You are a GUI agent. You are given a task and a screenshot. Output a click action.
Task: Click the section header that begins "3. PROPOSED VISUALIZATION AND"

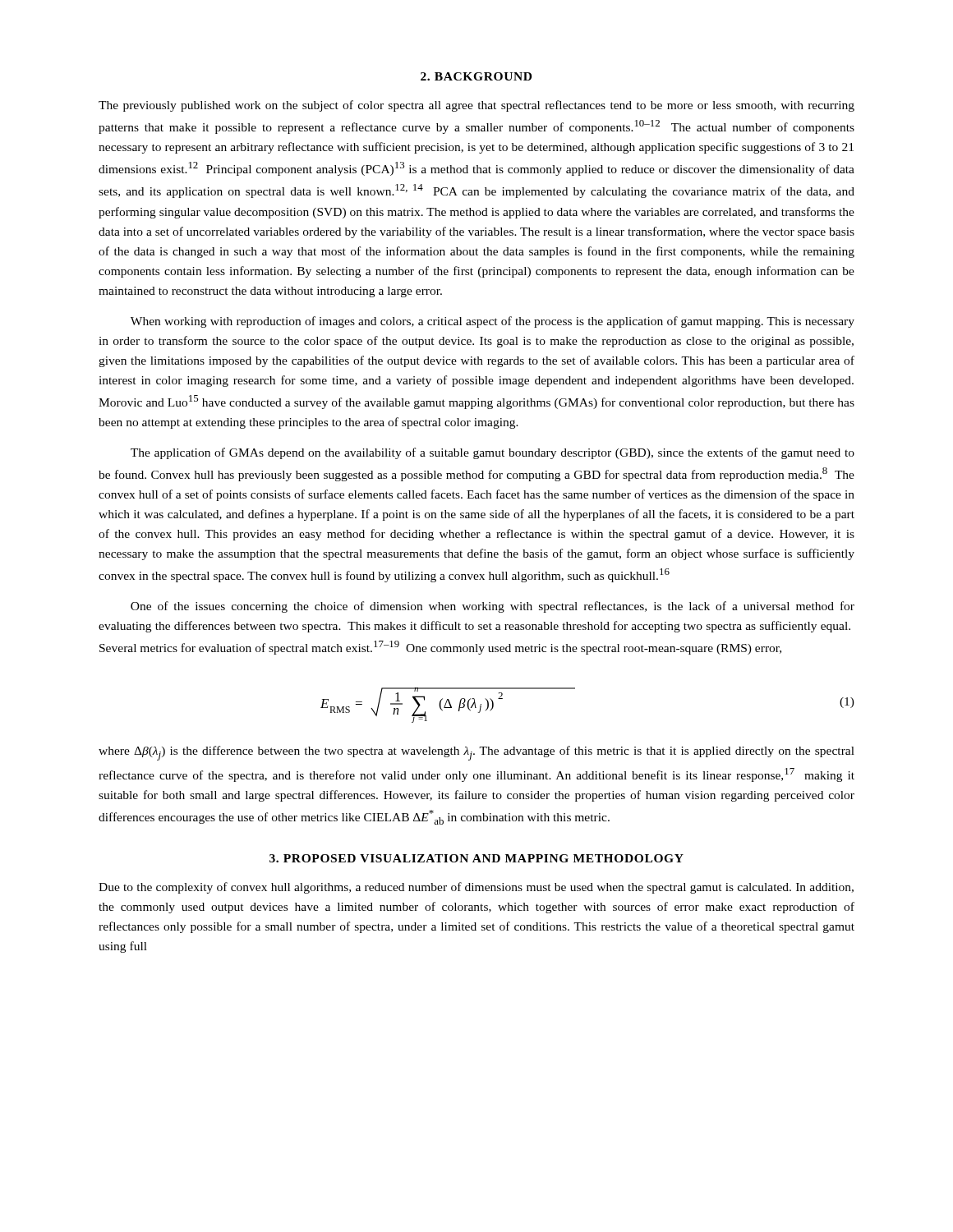coord(476,858)
